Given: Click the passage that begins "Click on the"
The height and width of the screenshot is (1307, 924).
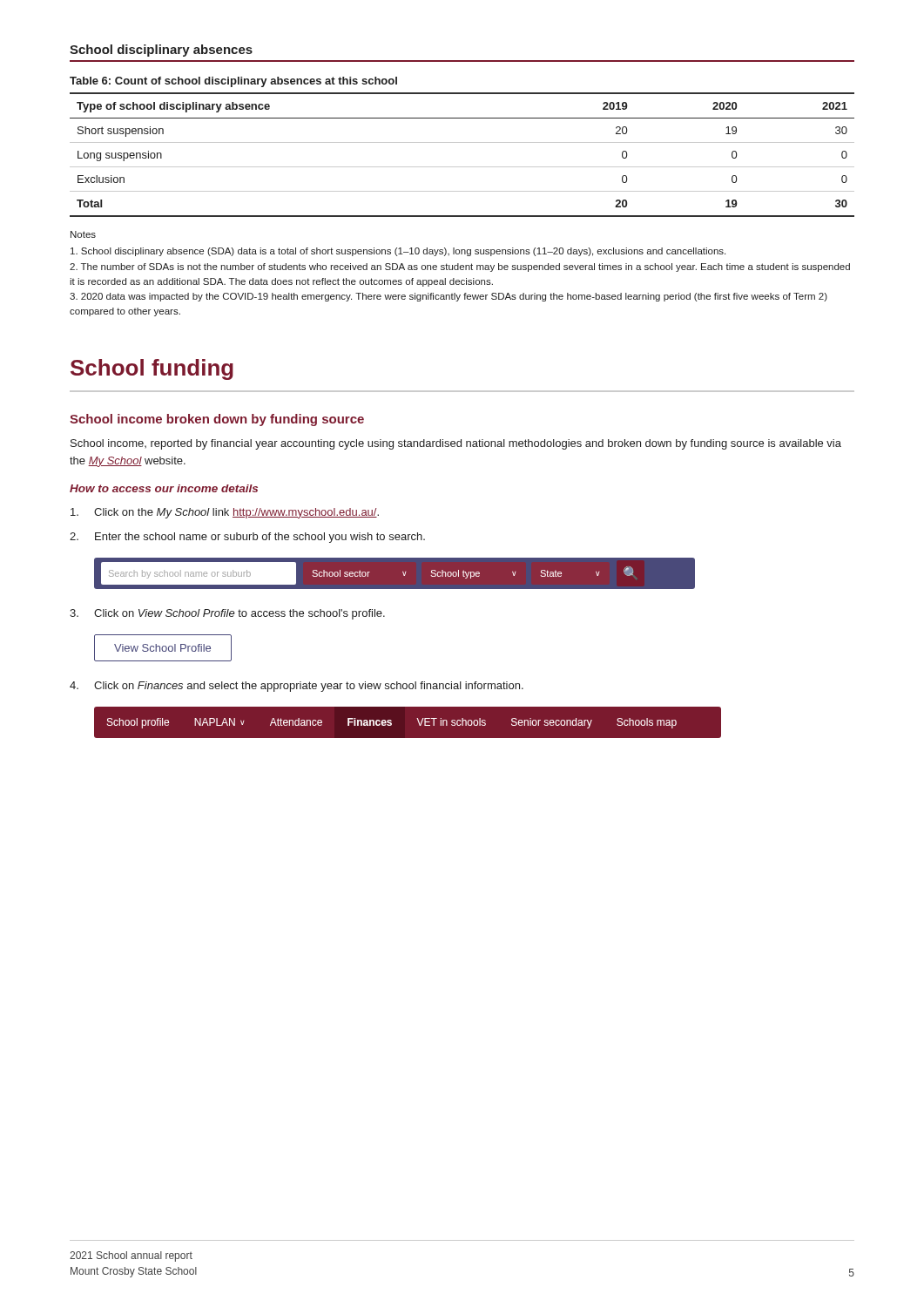Looking at the screenshot, I should pyautogui.click(x=225, y=512).
